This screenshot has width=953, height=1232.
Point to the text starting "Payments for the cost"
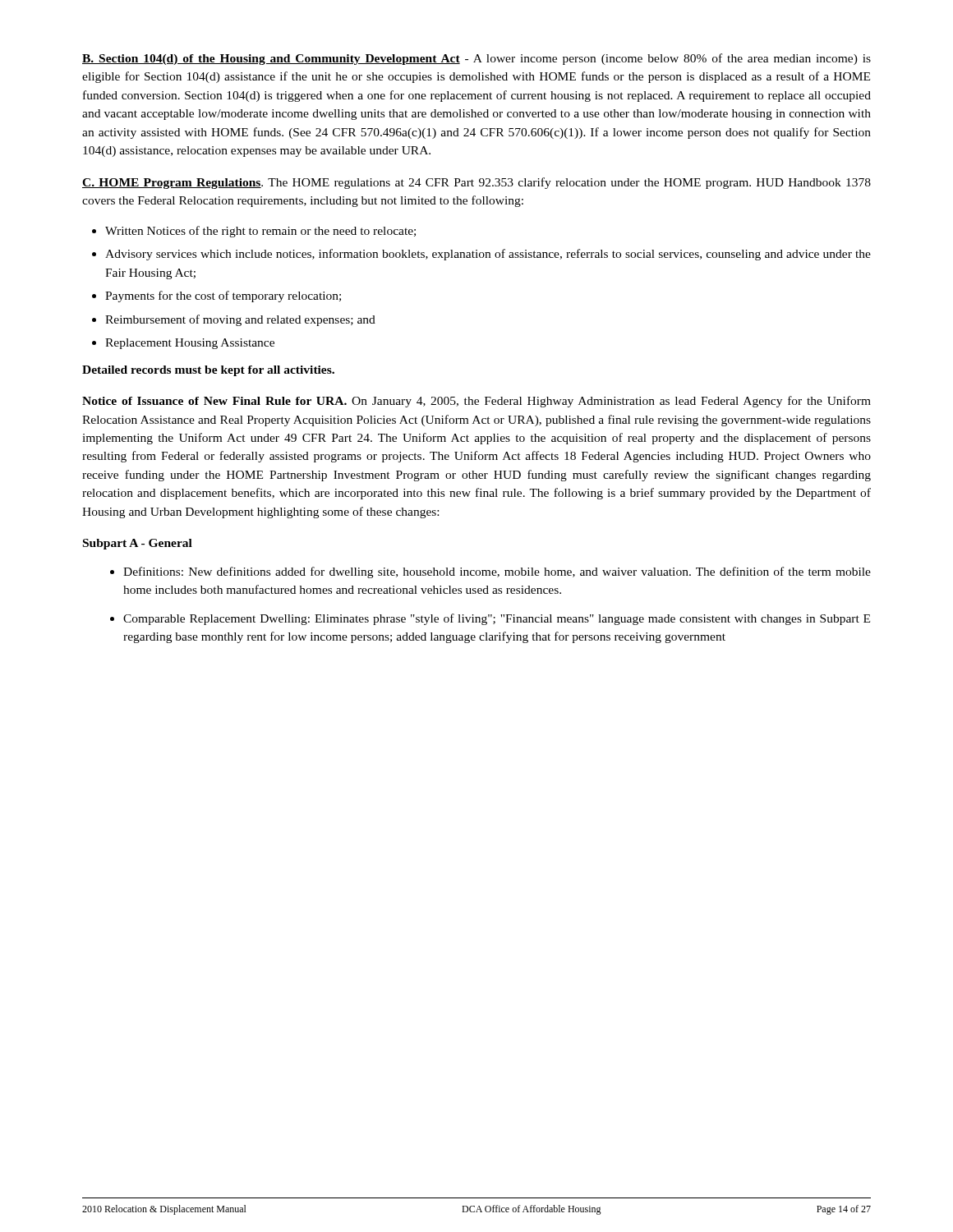223,297
